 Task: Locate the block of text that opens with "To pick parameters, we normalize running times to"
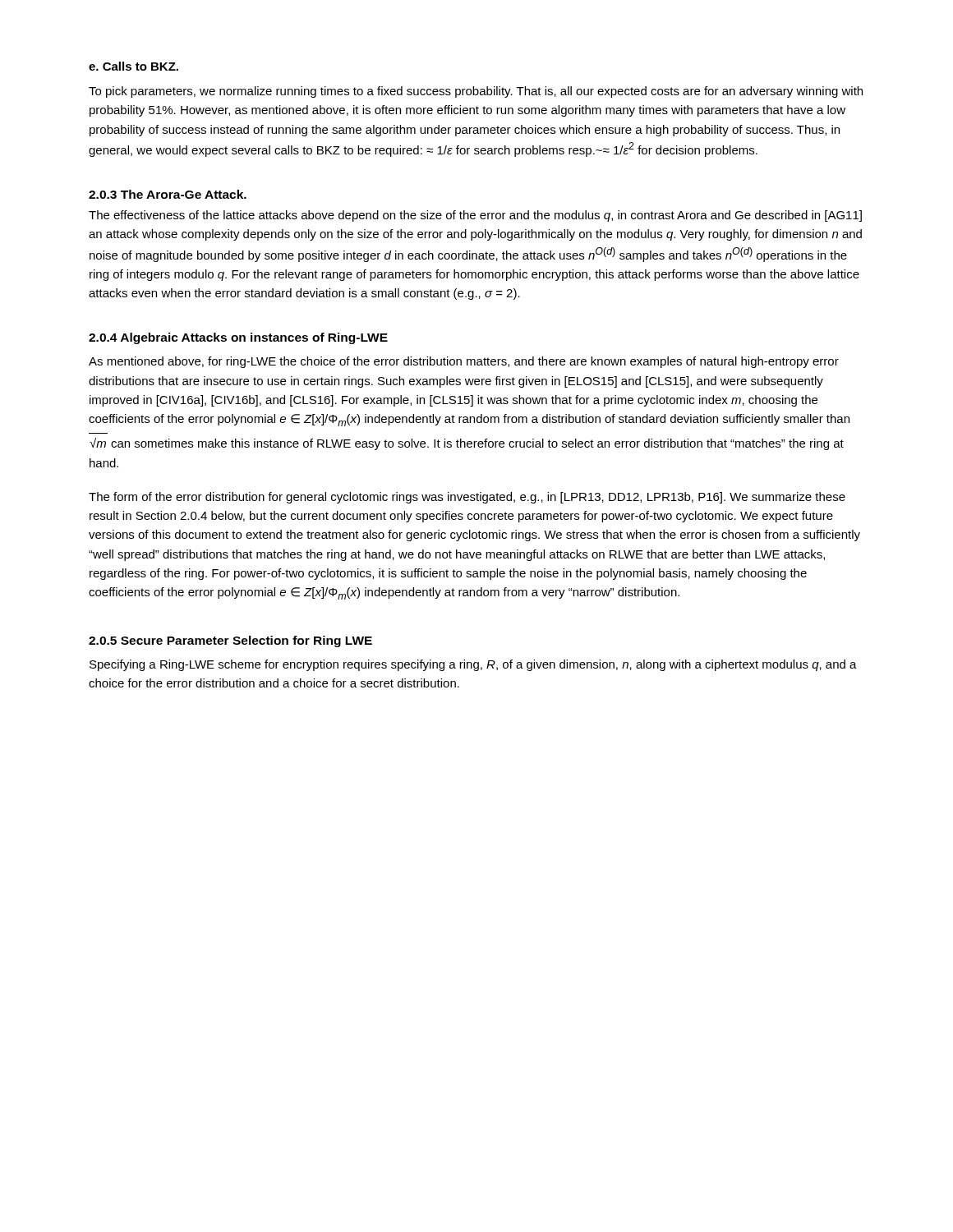point(476,120)
